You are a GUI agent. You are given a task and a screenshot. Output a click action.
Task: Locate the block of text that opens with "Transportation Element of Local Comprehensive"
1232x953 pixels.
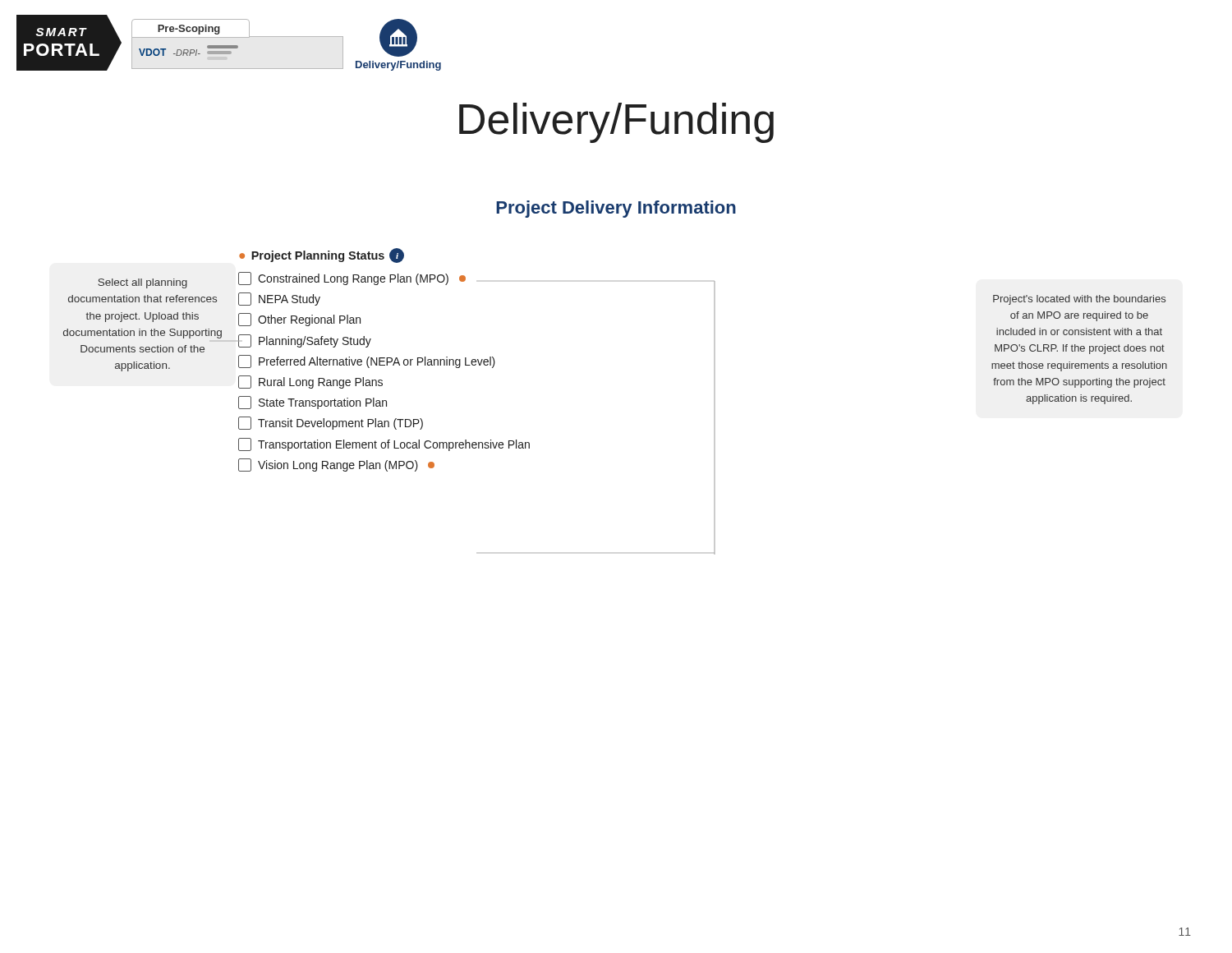384,444
